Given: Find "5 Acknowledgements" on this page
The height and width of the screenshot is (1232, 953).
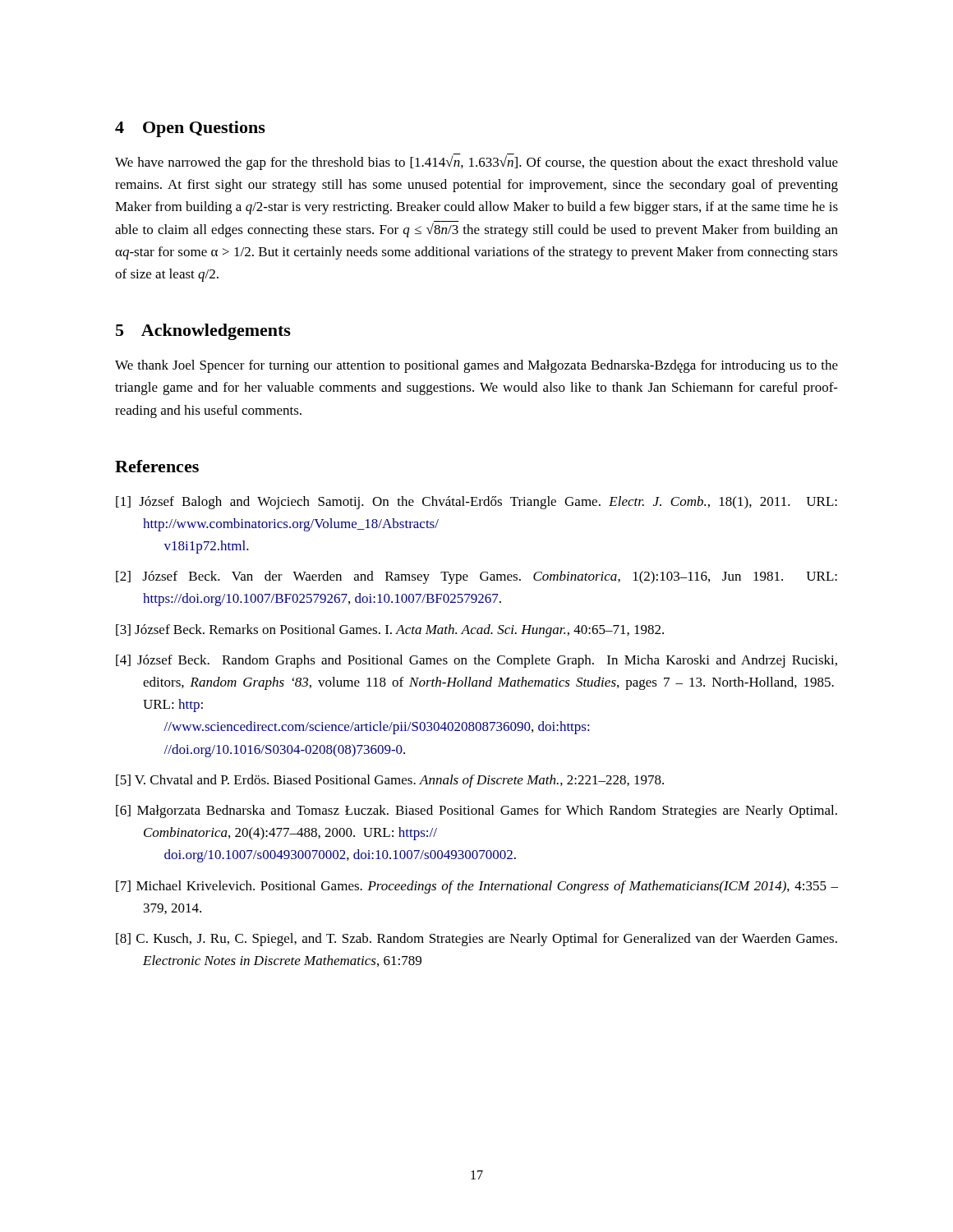Looking at the screenshot, I should (x=203, y=330).
